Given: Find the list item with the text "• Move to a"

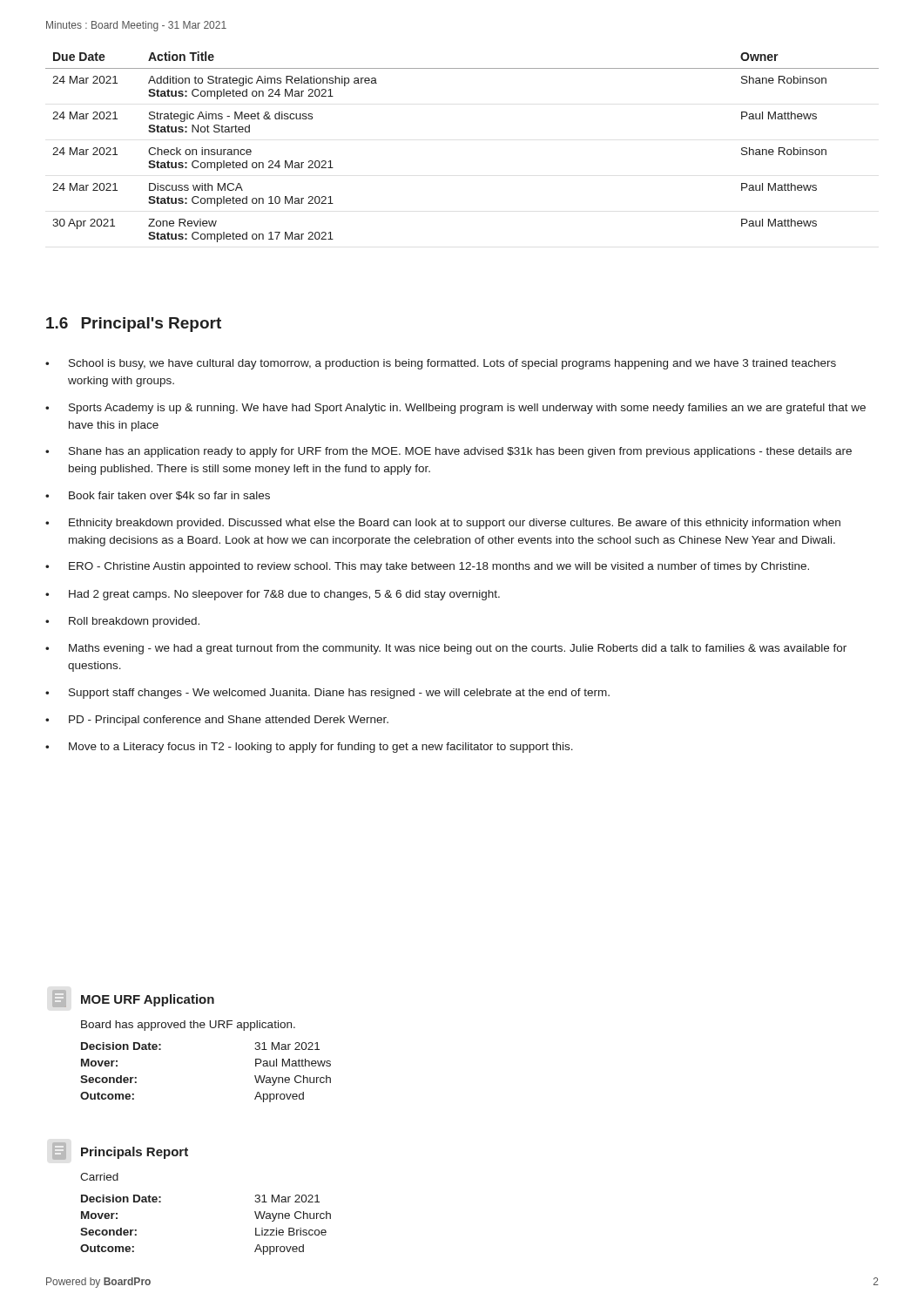Looking at the screenshot, I should pos(309,747).
